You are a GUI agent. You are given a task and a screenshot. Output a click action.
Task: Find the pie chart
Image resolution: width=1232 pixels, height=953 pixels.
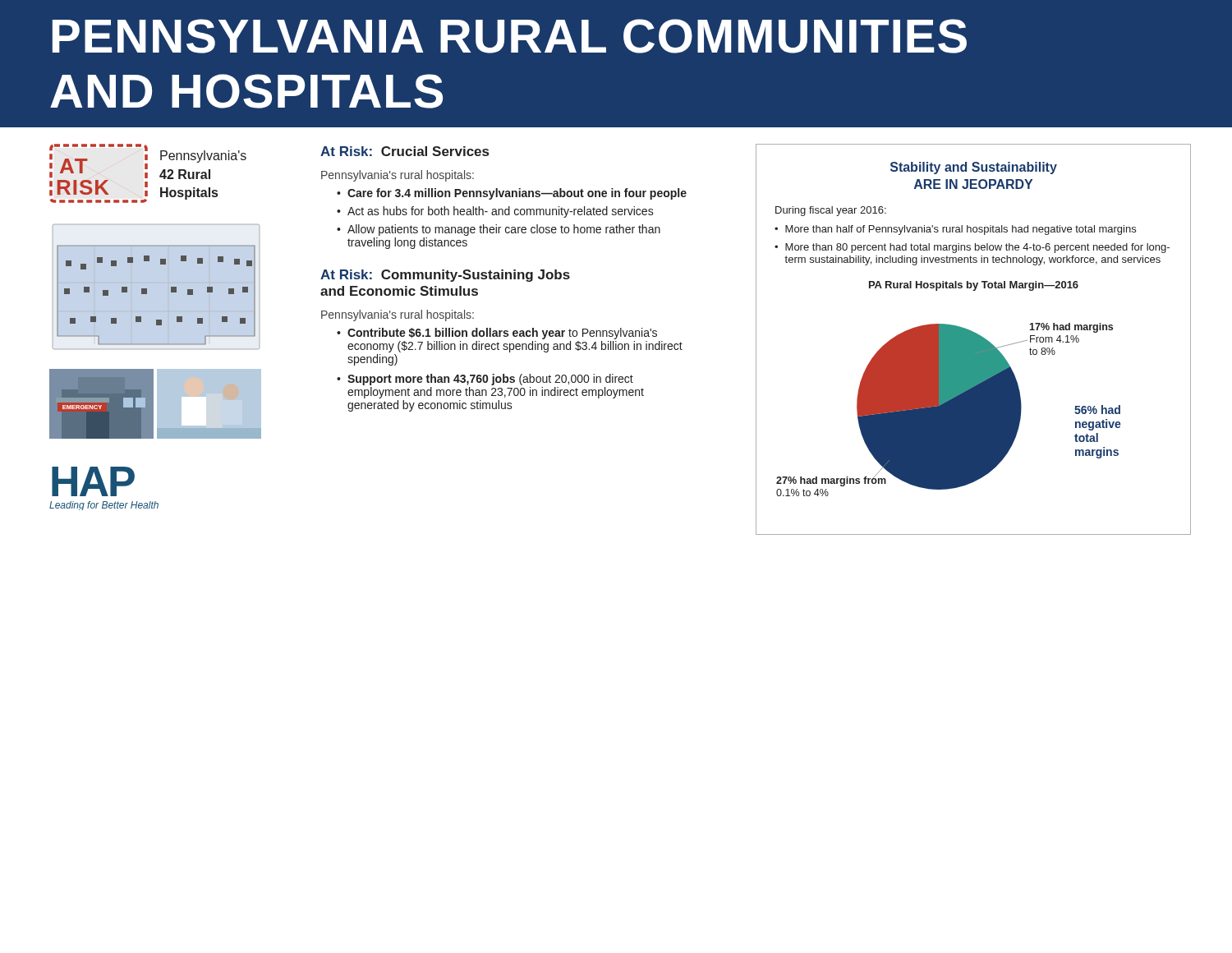[973, 397]
